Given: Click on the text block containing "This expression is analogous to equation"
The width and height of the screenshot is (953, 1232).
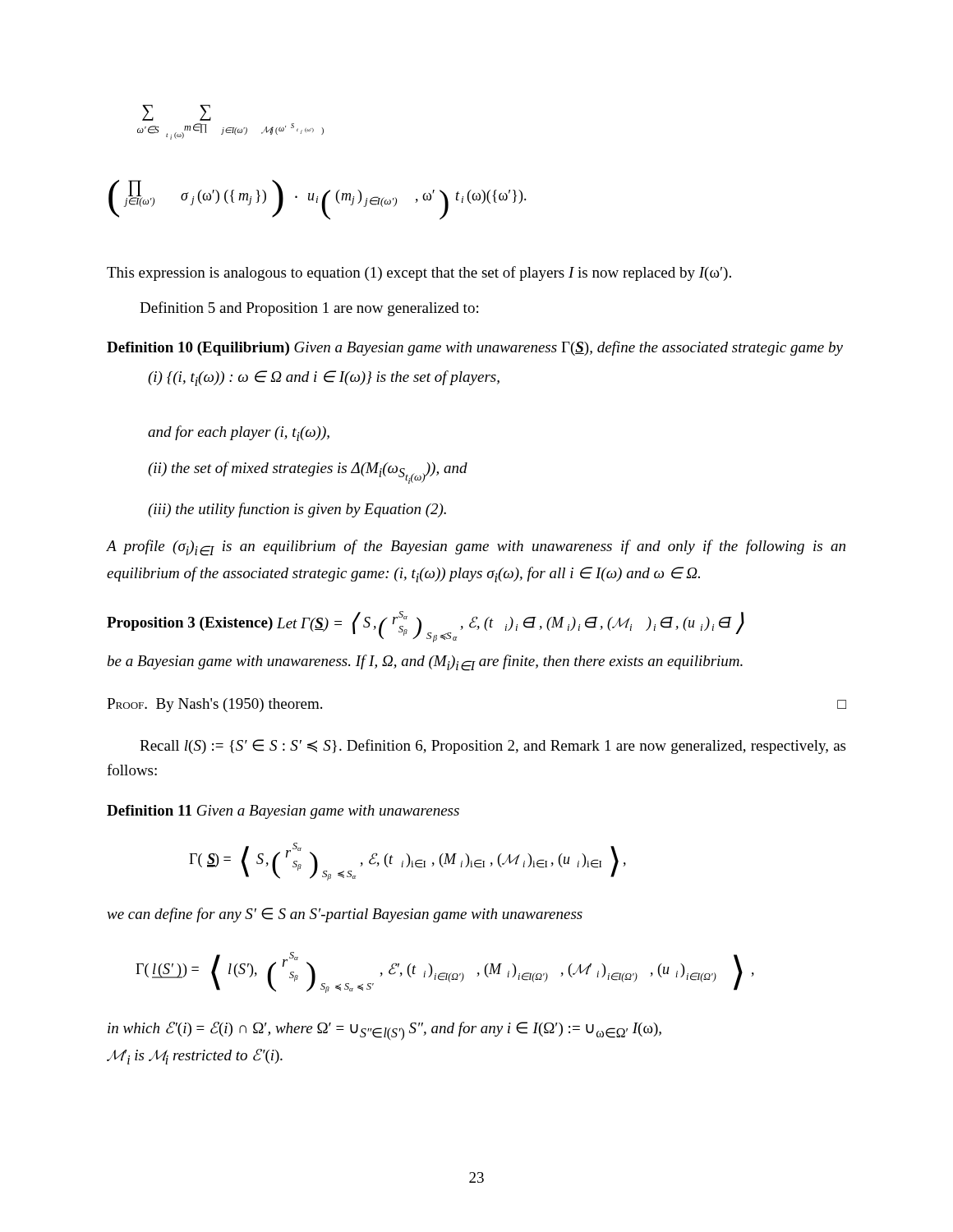Looking at the screenshot, I should [x=420, y=272].
